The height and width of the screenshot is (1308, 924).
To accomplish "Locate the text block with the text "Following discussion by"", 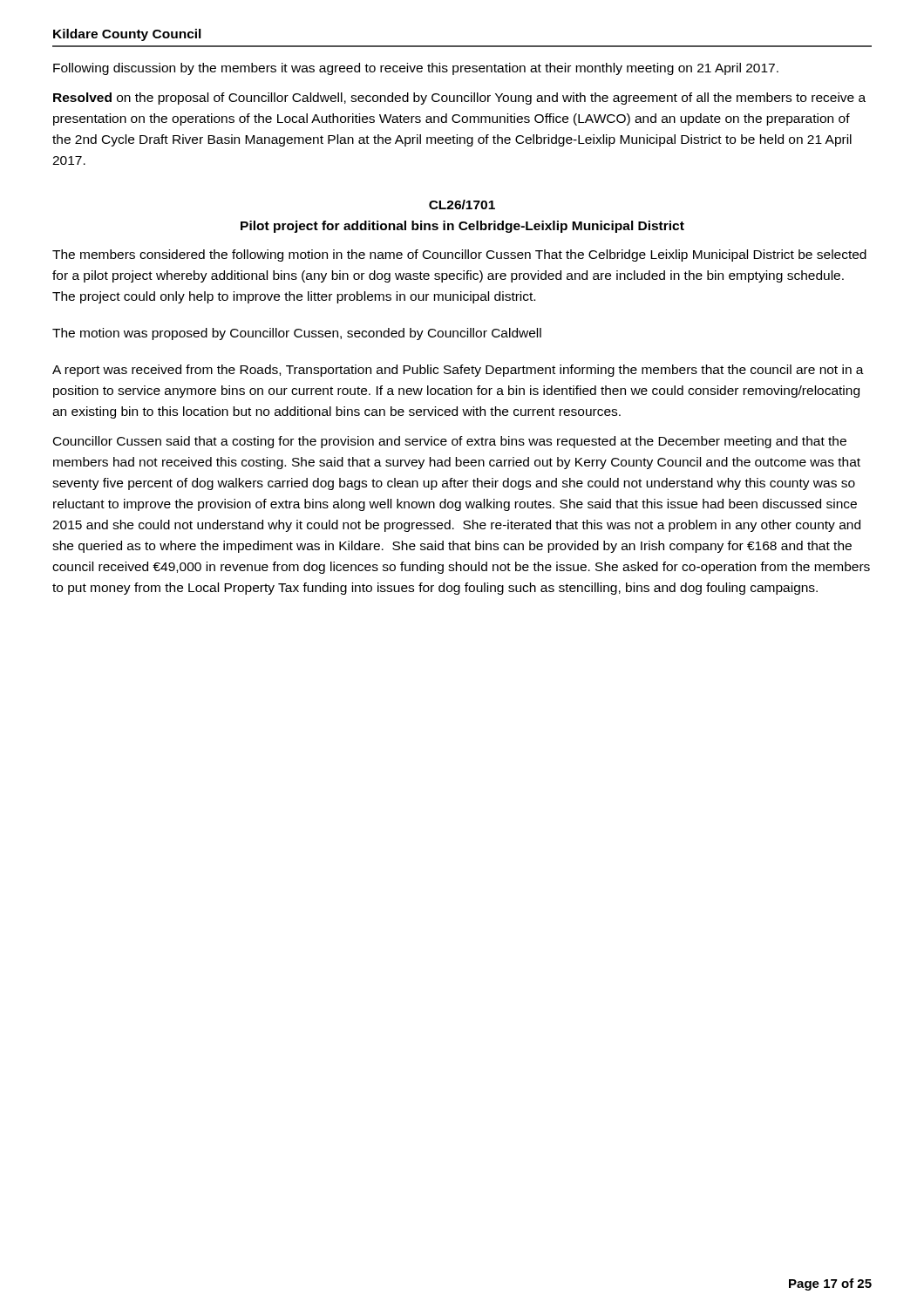I will pos(462,68).
